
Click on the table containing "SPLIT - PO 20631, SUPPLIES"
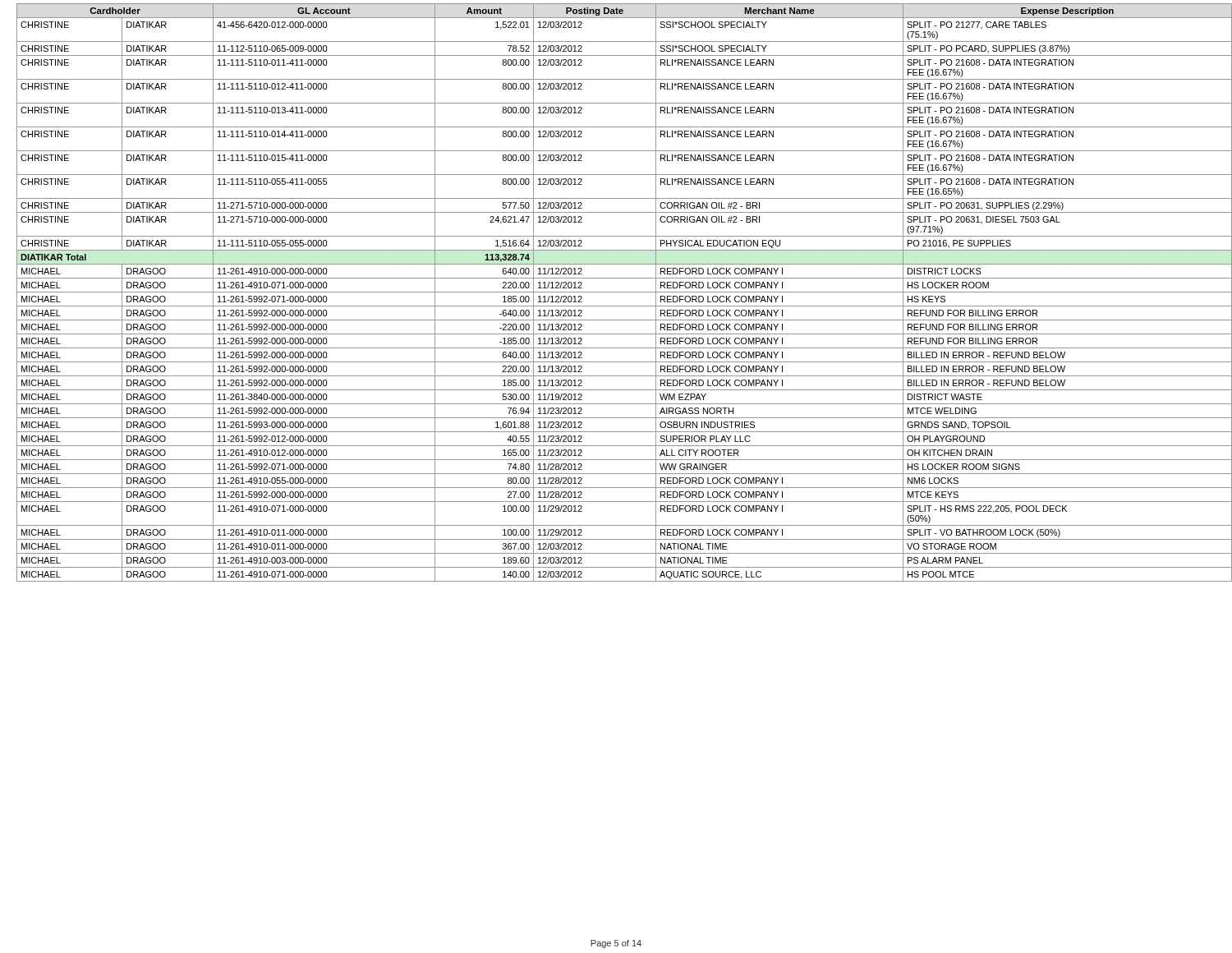(616, 292)
